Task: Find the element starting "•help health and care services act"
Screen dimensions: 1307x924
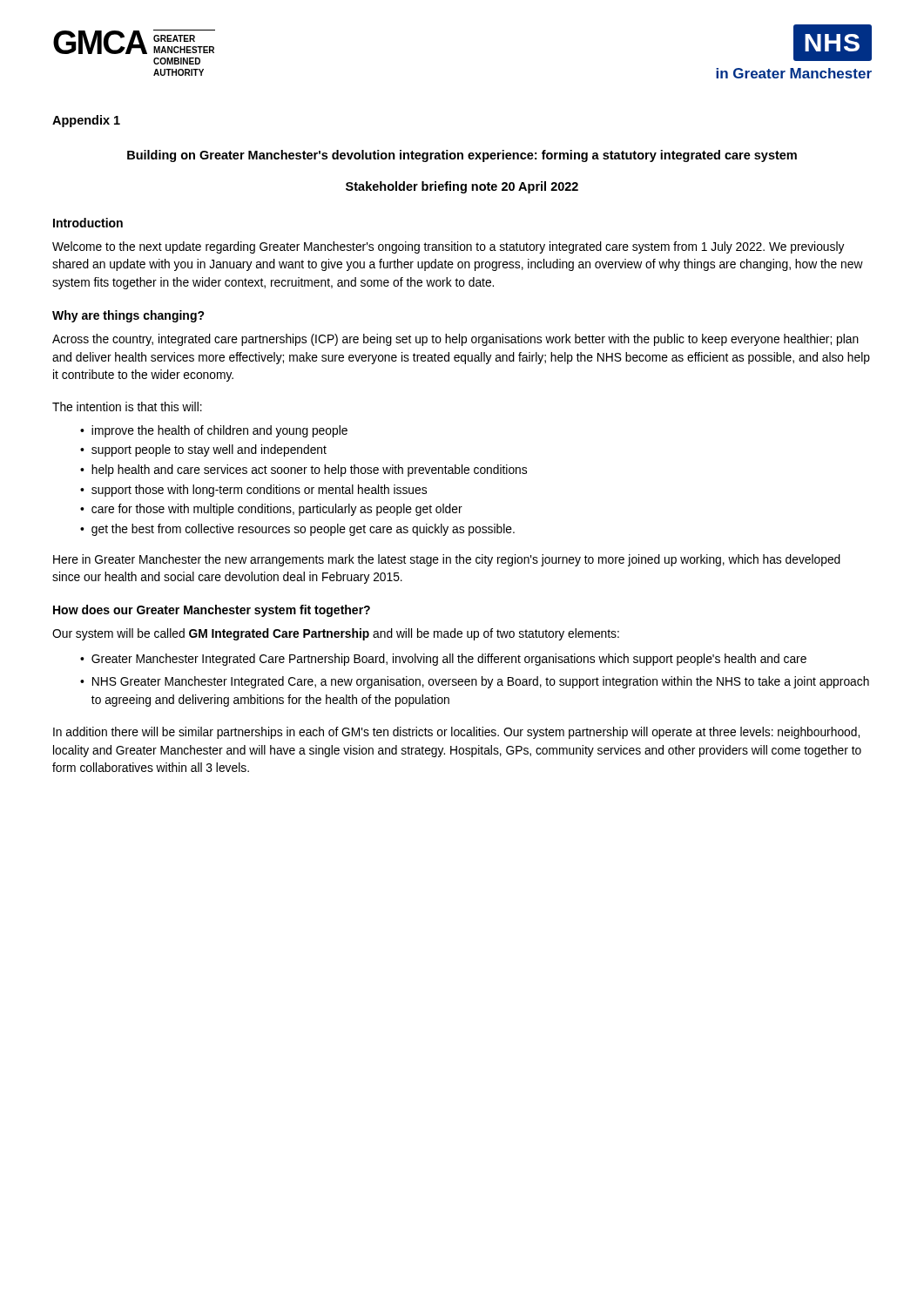Action: 304,471
